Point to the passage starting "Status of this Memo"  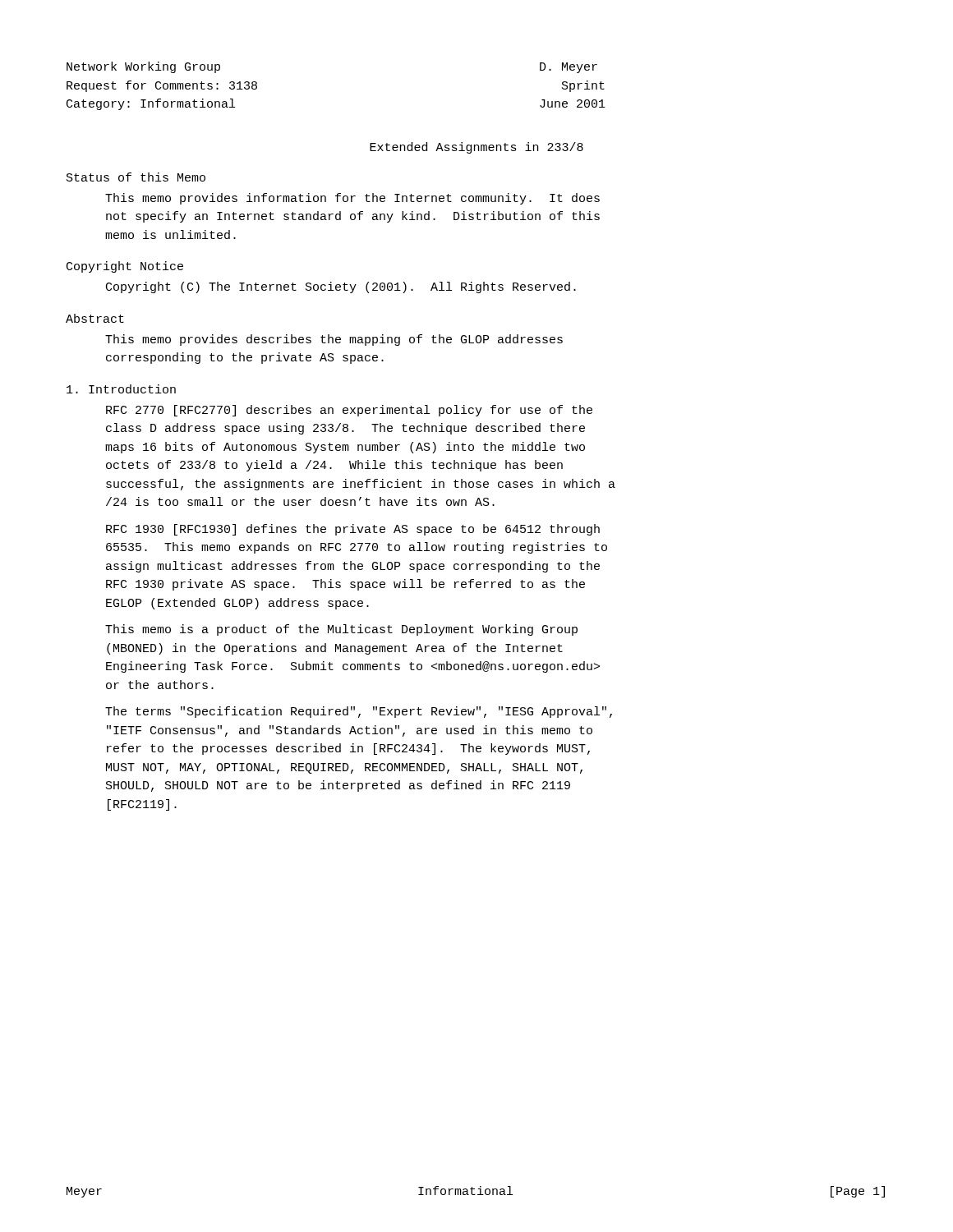coord(136,178)
